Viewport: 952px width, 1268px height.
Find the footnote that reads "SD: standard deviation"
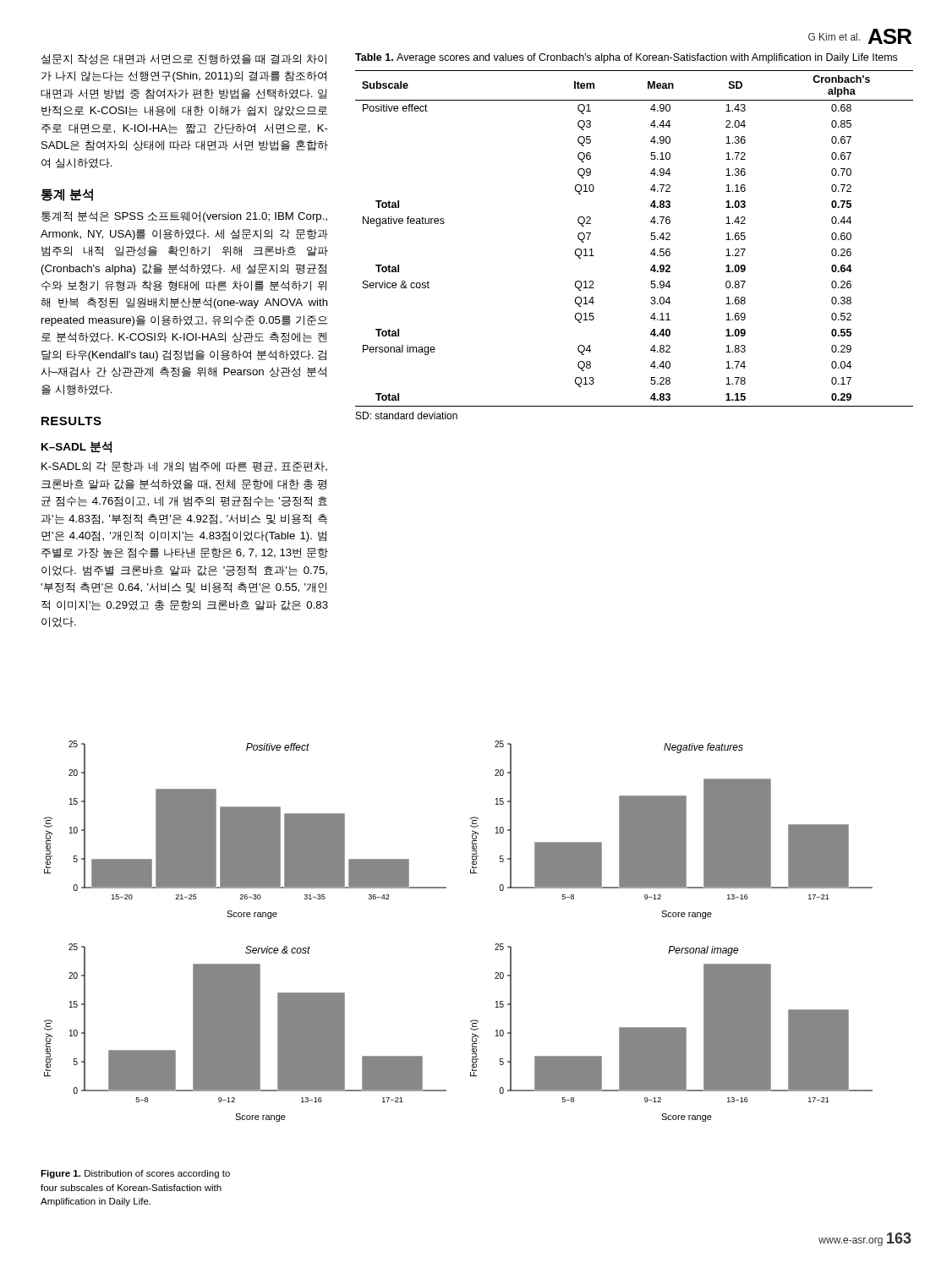click(406, 415)
